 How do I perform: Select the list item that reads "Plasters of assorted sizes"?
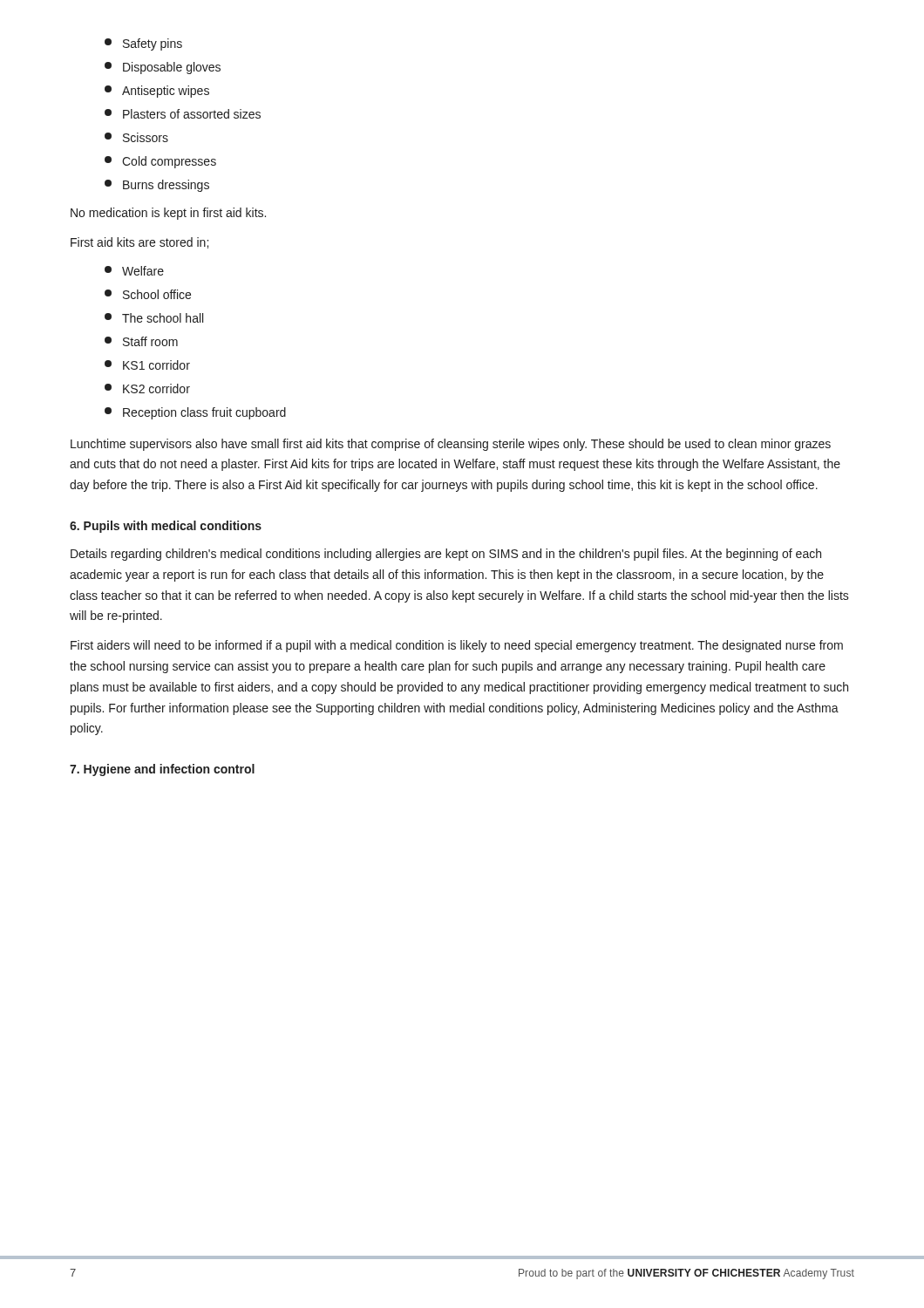point(183,115)
